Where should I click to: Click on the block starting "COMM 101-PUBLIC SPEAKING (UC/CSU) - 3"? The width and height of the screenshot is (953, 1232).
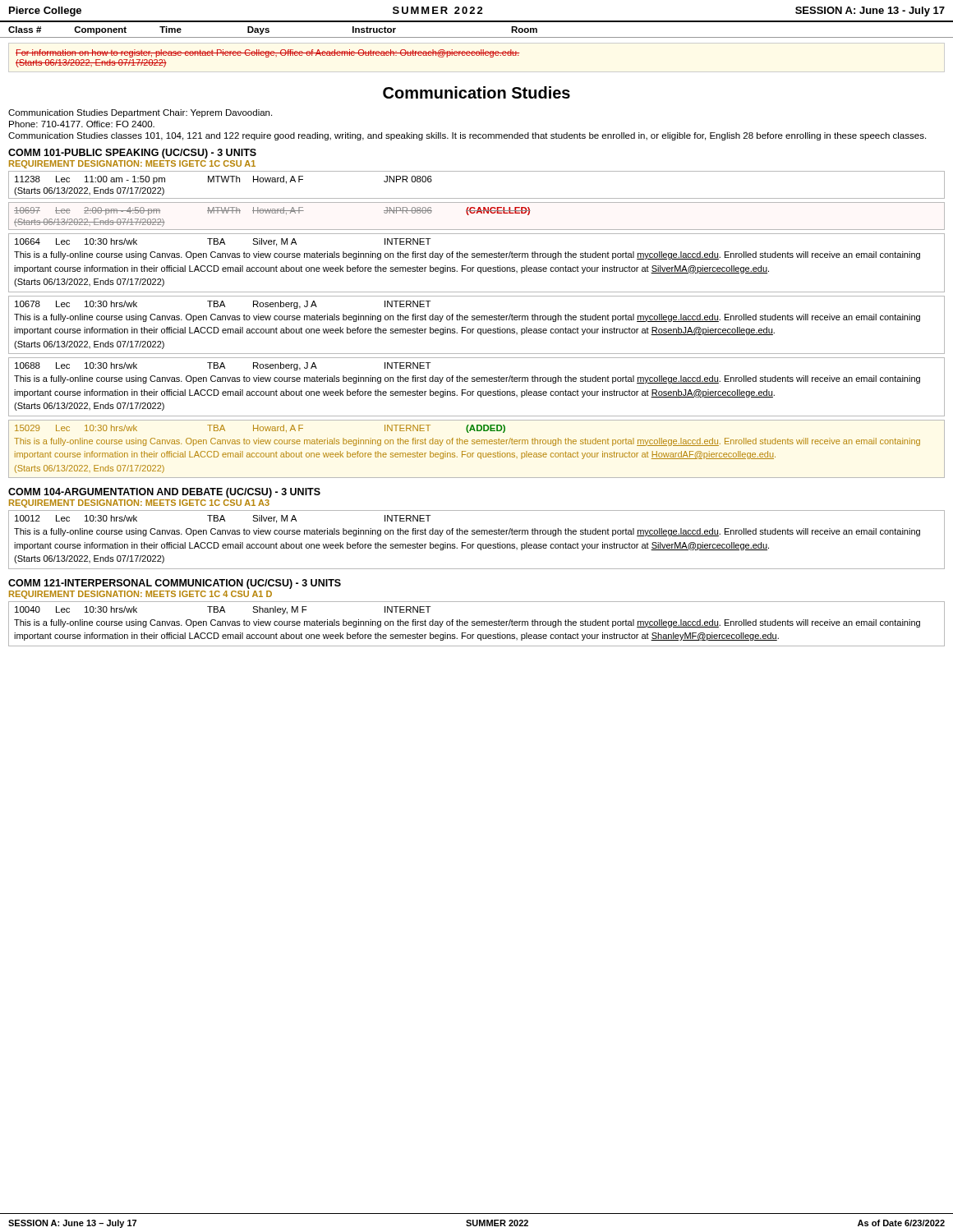click(132, 153)
